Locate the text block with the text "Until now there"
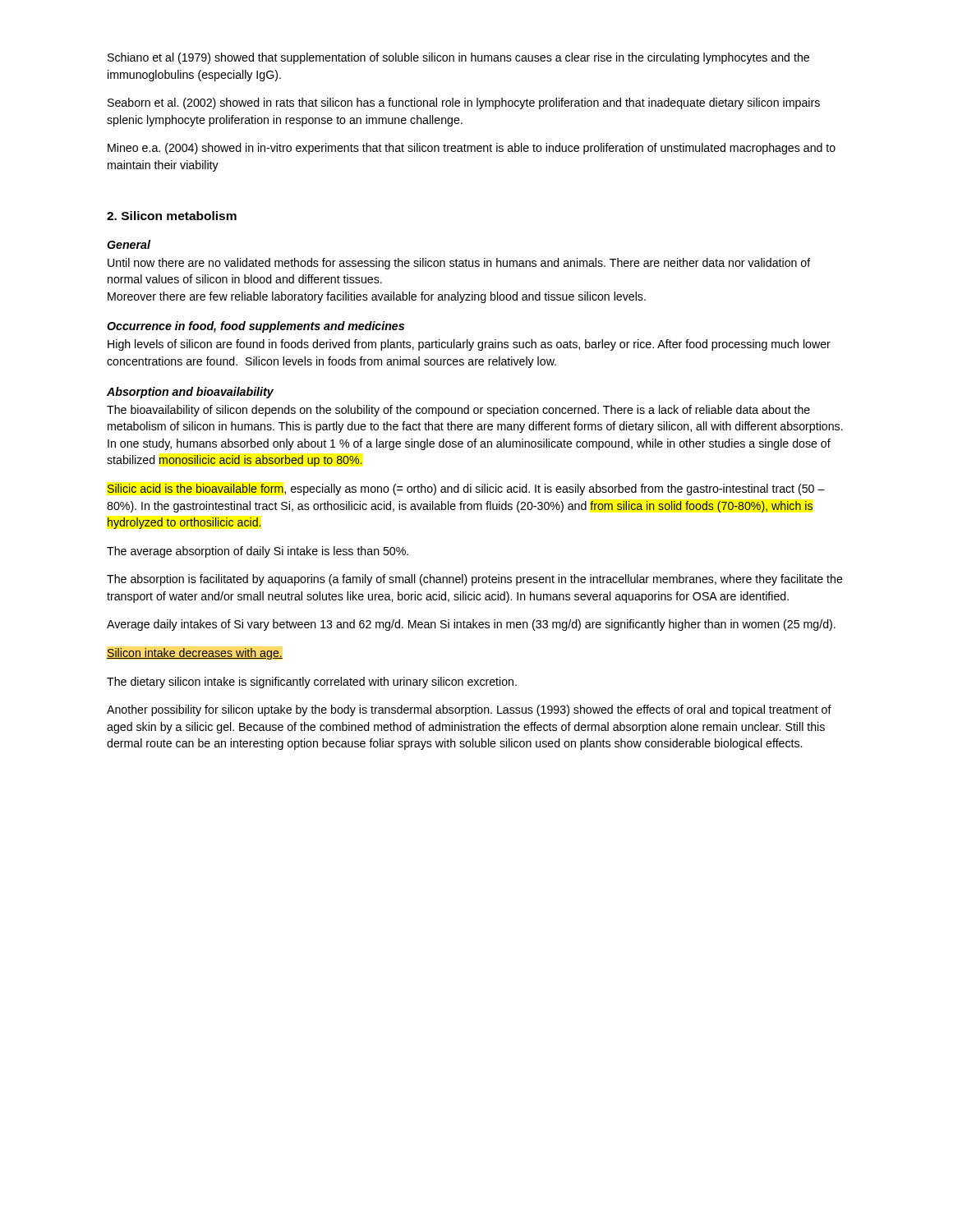Viewport: 953px width, 1232px height. click(459, 264)
